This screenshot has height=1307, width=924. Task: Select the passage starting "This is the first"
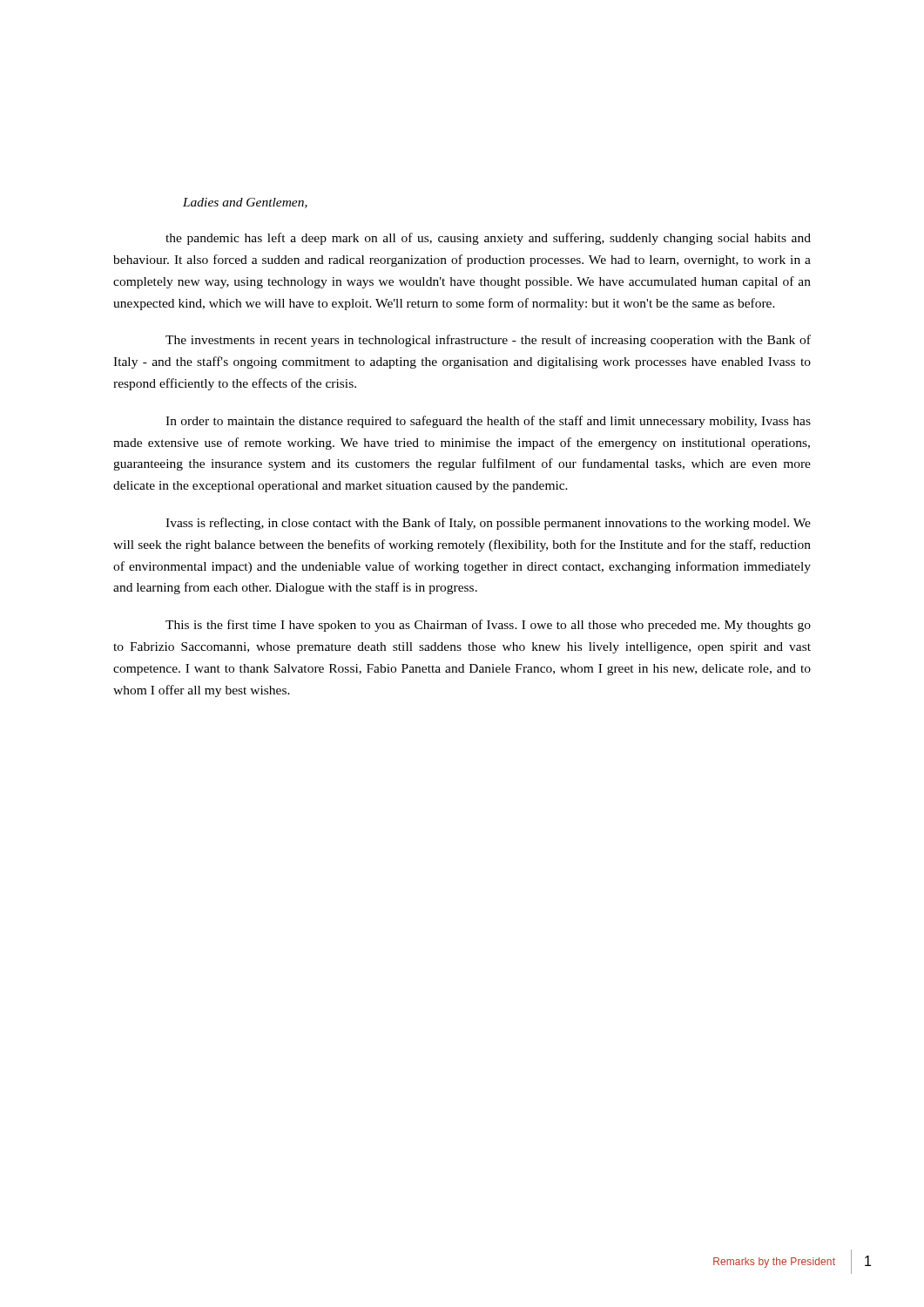(462, 657)
